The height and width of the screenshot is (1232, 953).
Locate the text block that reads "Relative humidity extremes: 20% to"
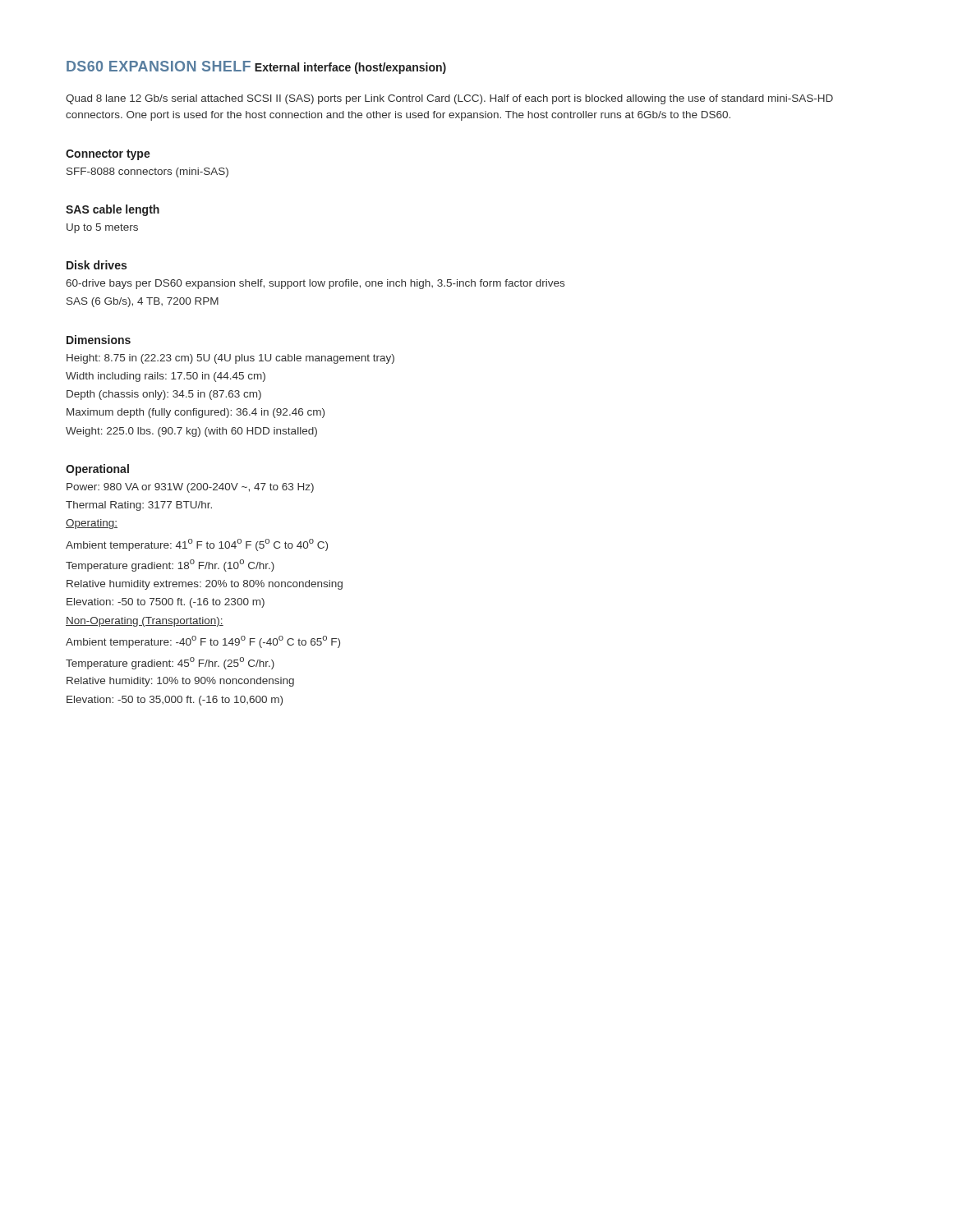pos(205,585)
